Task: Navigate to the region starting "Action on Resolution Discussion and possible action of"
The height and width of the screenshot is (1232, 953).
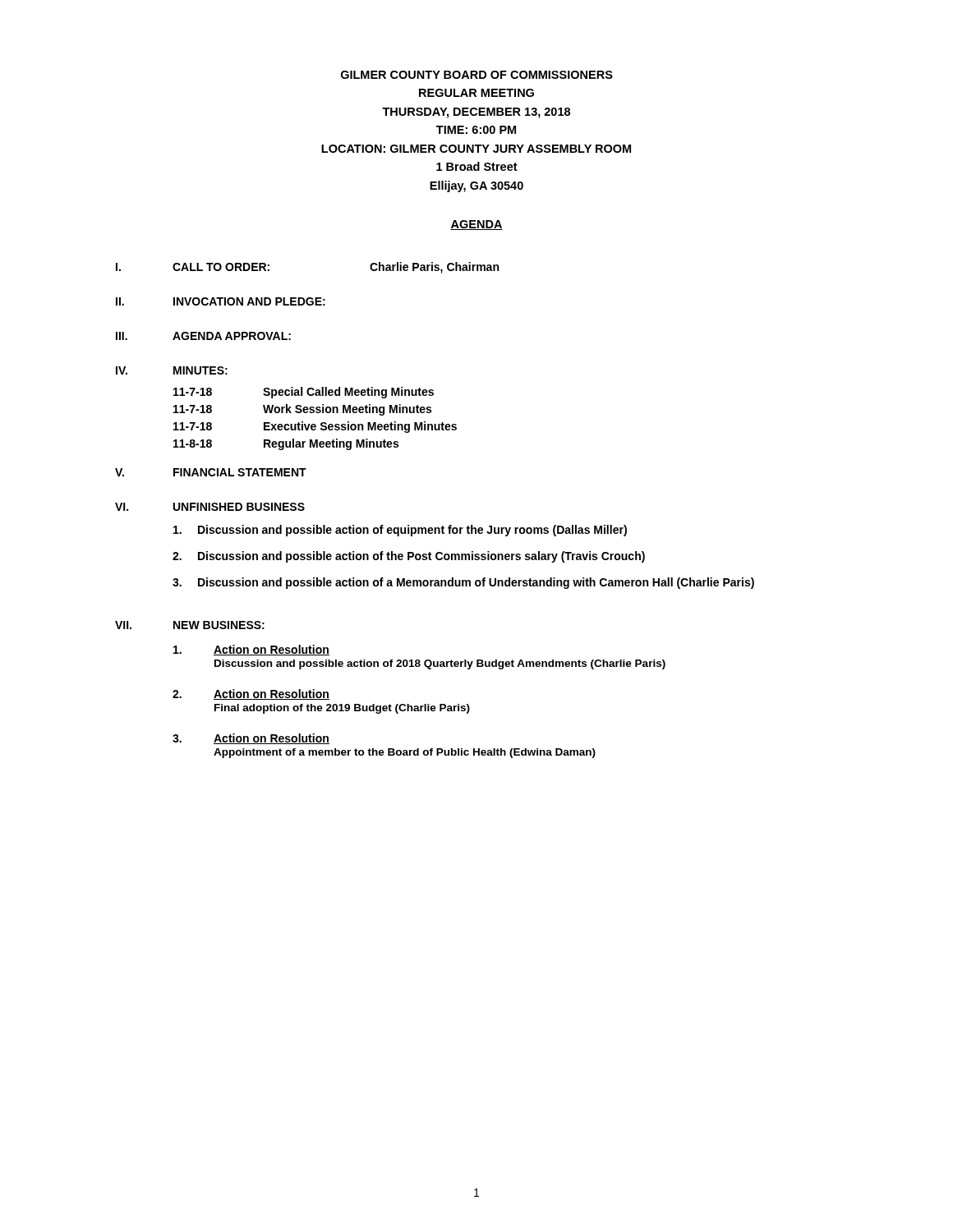Action: point(419,656)
